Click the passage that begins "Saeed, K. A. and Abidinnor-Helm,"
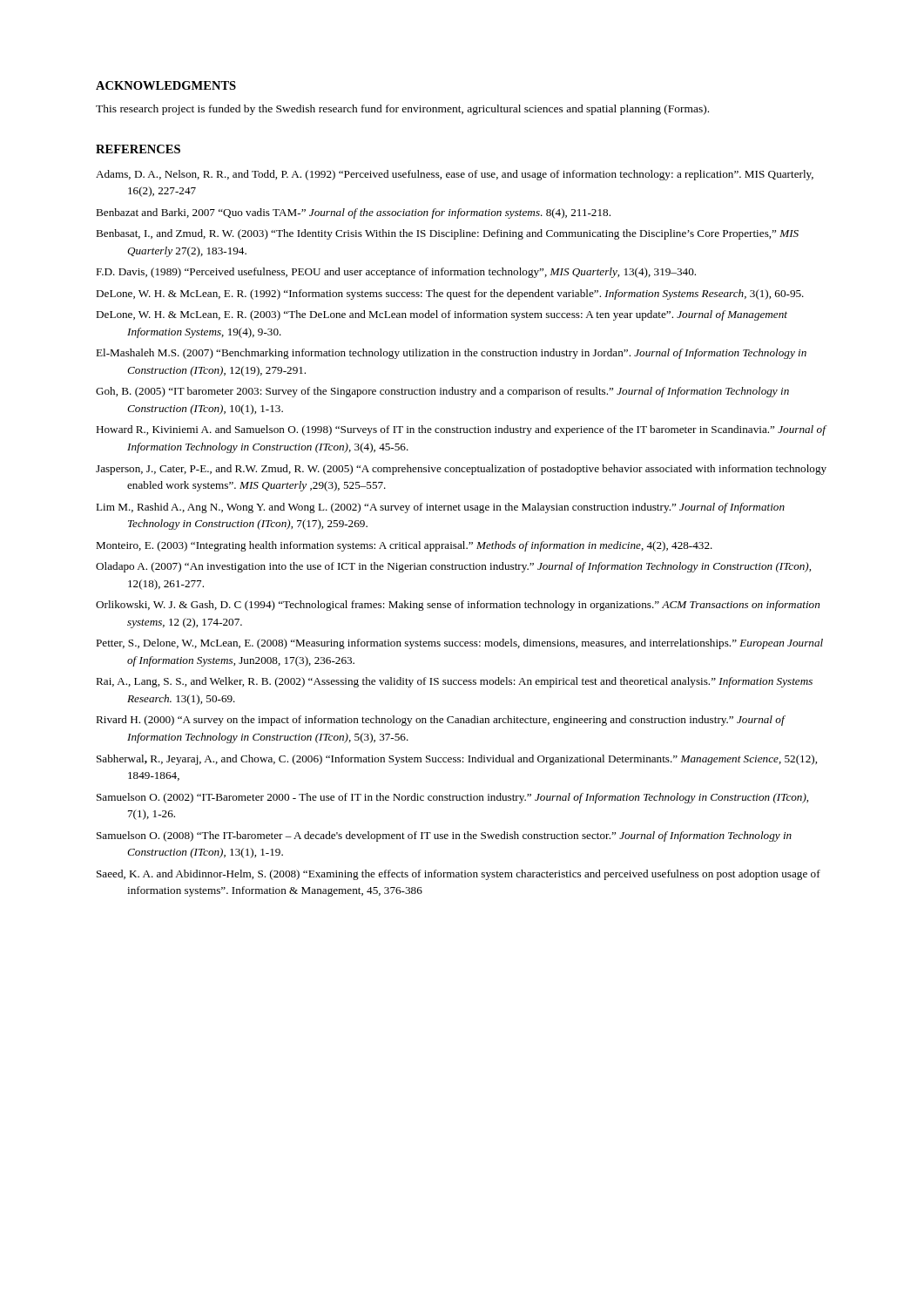The width and height of the screenshot is (924, 1307). [458, 882]
